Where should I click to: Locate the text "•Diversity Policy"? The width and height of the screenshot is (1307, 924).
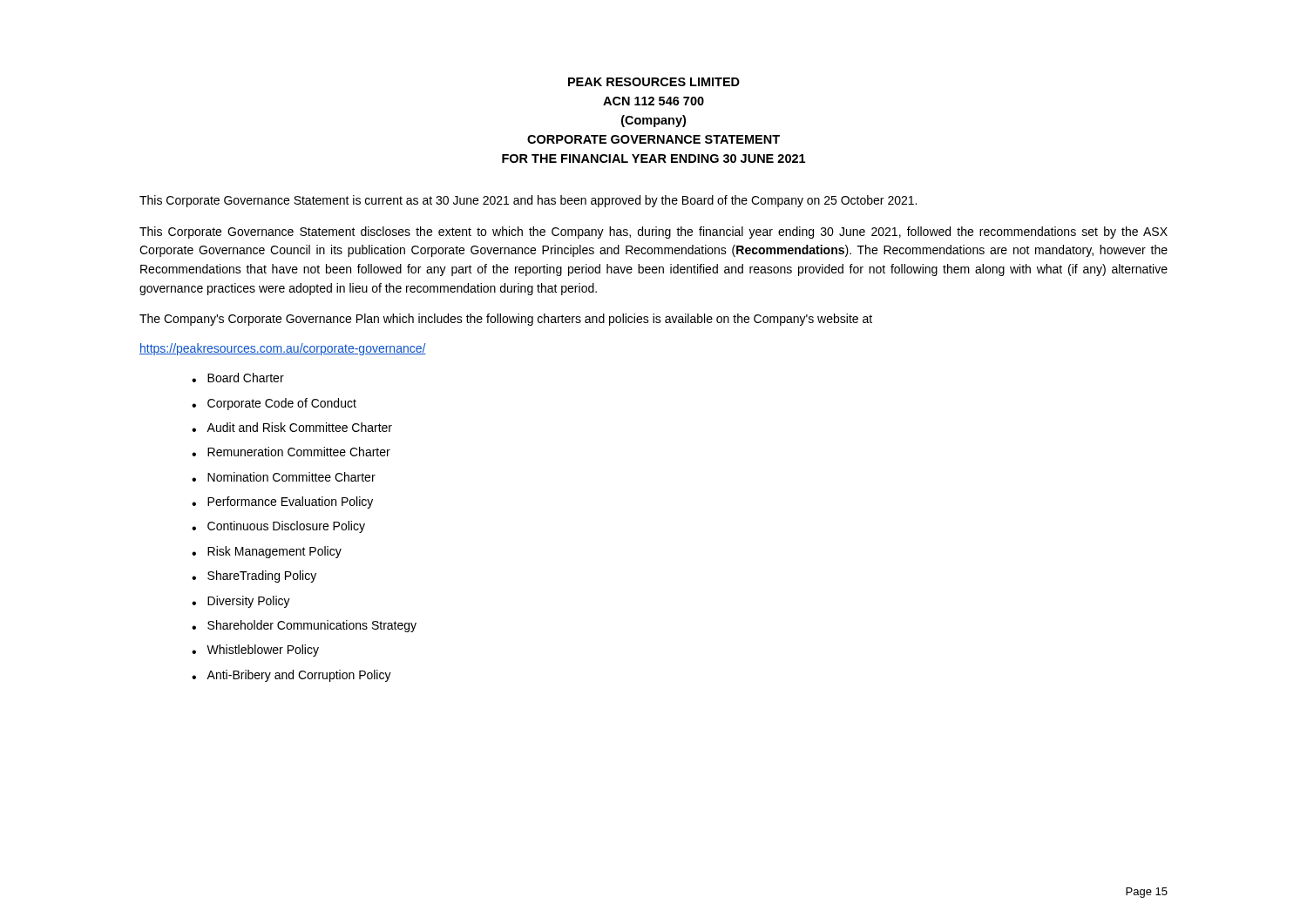tap(241, 603)
